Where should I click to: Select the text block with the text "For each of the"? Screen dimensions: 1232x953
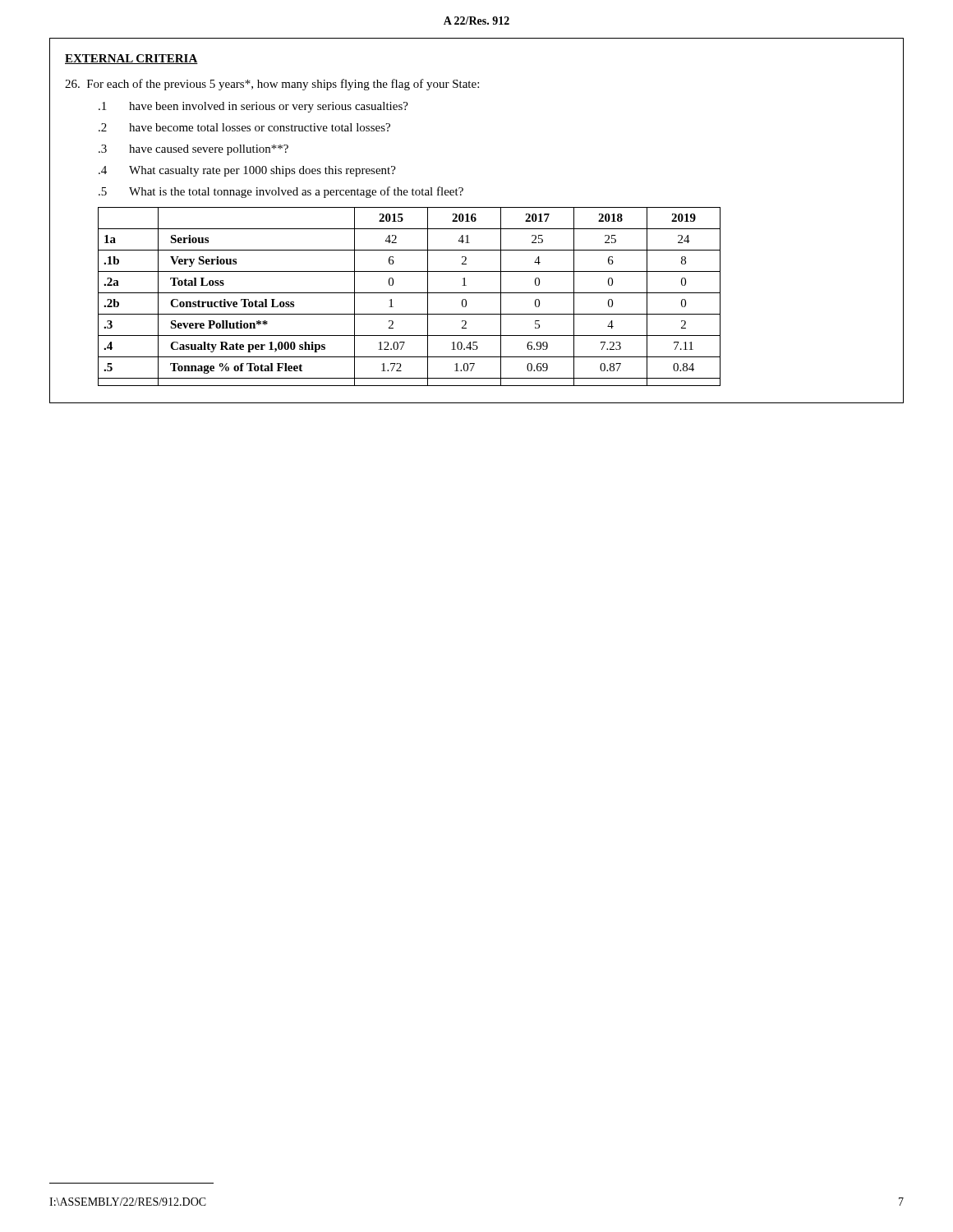(x=272, y=84)
